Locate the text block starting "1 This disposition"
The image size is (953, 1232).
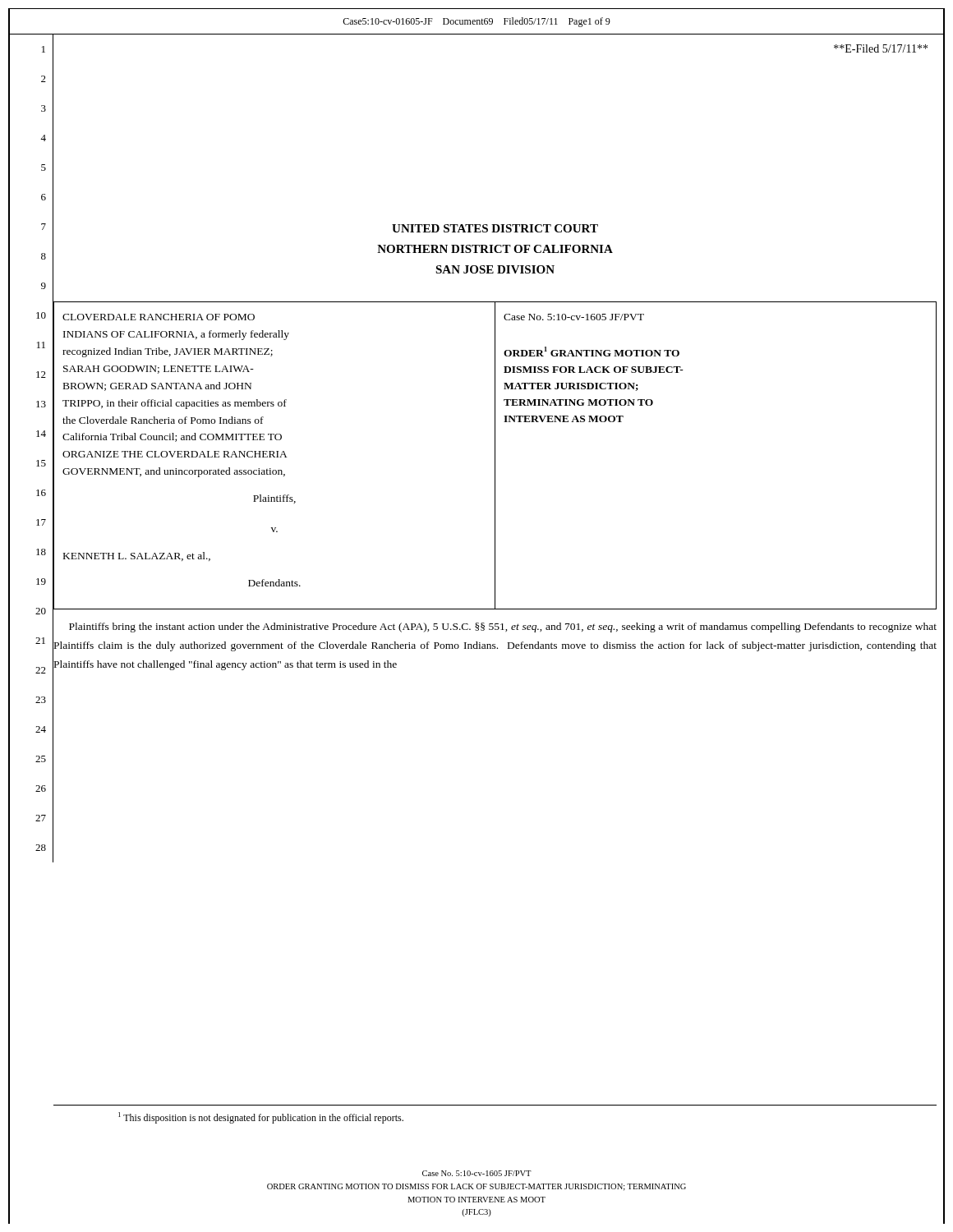pyautogui.click(x=229, y=1117)
